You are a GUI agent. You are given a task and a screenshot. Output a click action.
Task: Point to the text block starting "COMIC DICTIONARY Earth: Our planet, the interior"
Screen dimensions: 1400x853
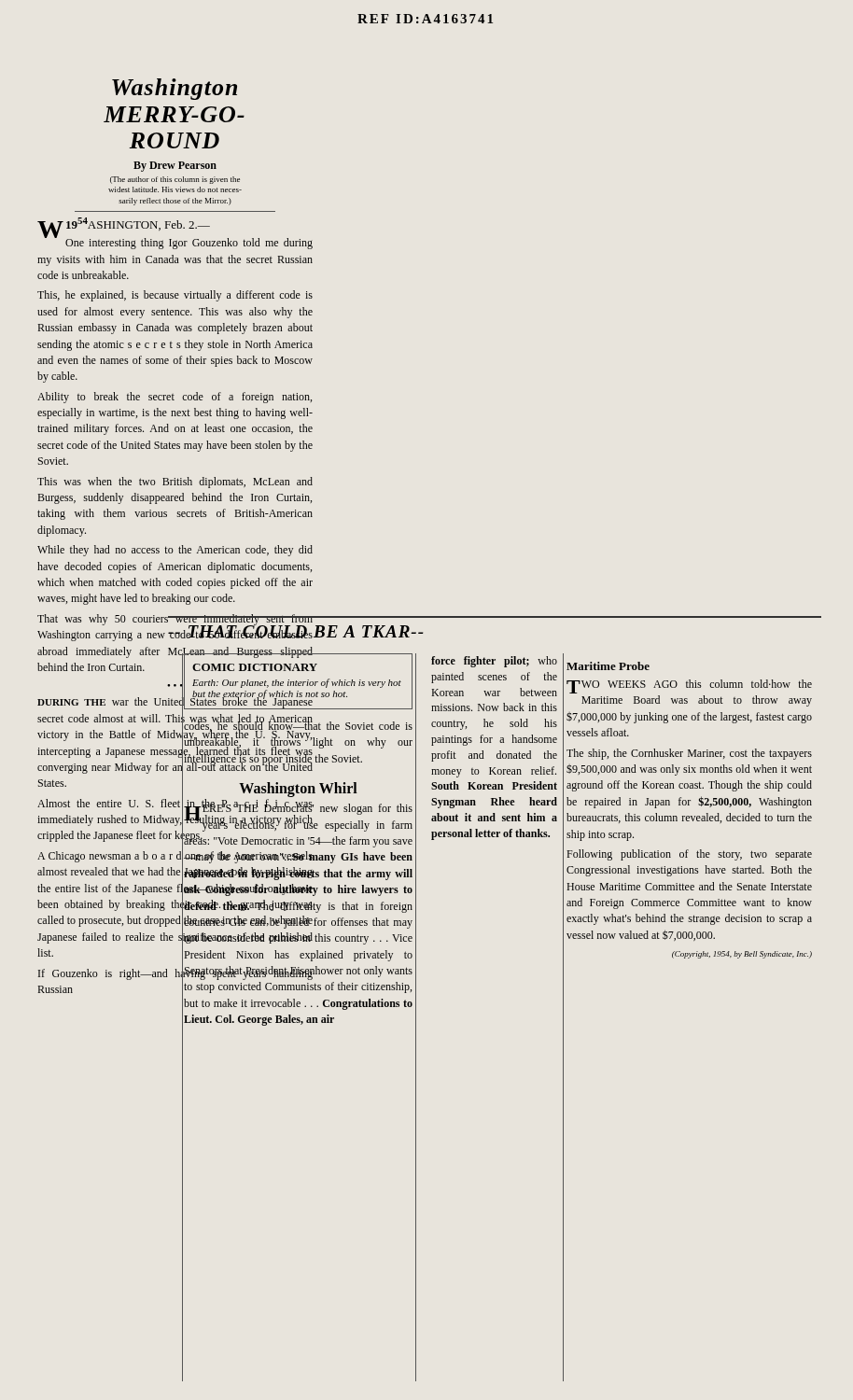coord(298,679)
